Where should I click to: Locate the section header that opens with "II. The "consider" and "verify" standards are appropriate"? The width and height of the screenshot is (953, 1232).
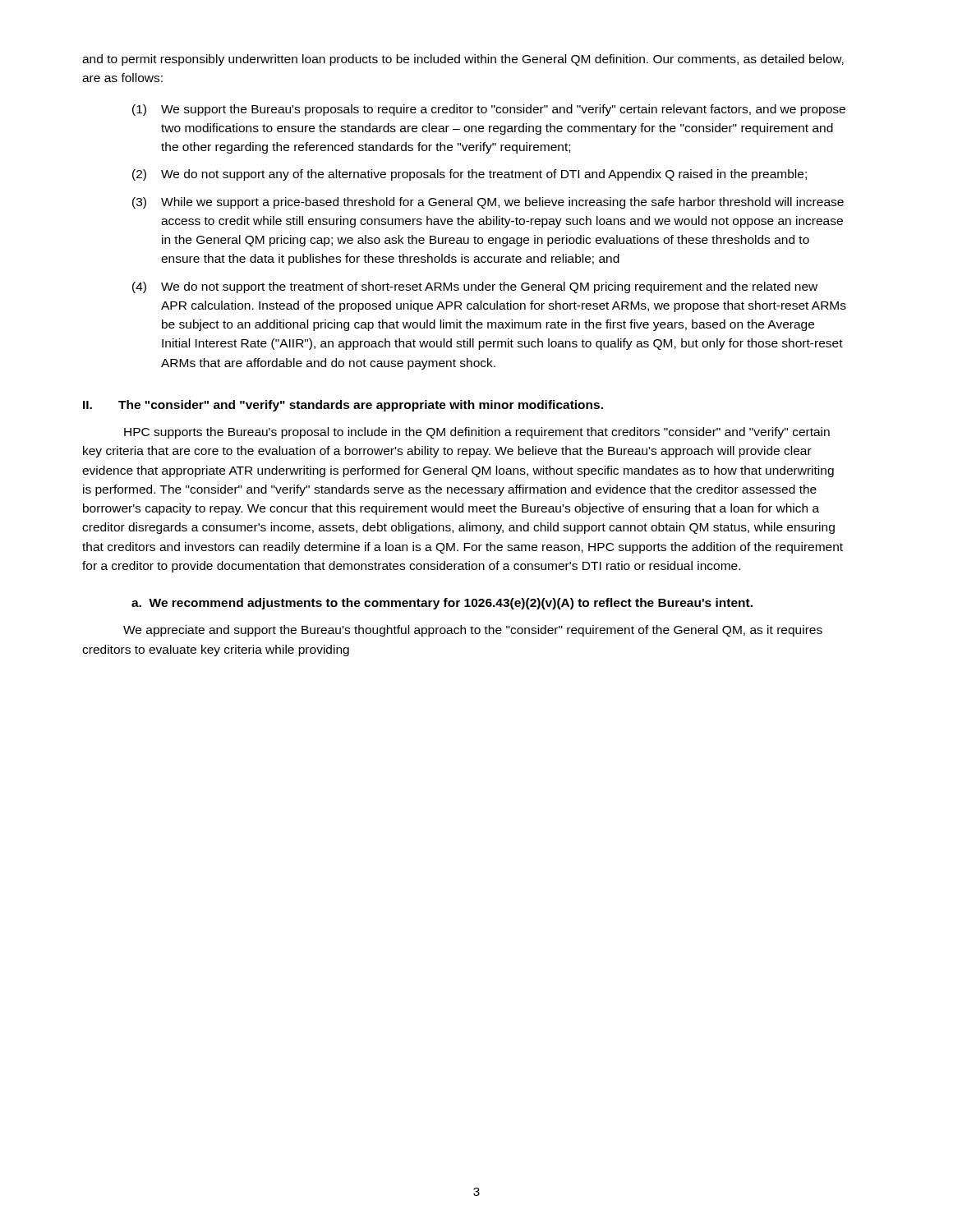point(343,404)
